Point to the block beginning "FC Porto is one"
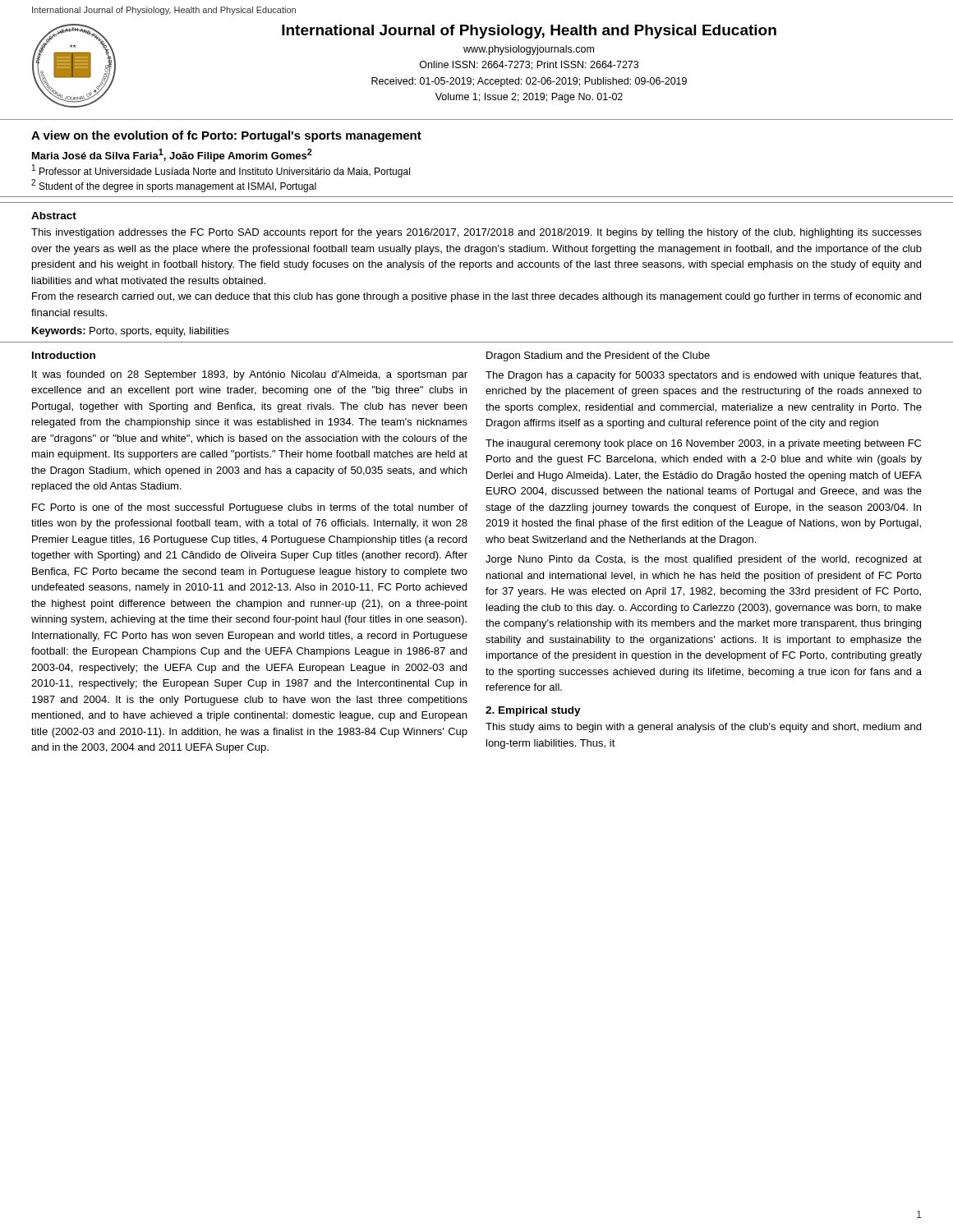This screenshot has width=953, height=1232. pyautogui.click(x=249, y=627)
